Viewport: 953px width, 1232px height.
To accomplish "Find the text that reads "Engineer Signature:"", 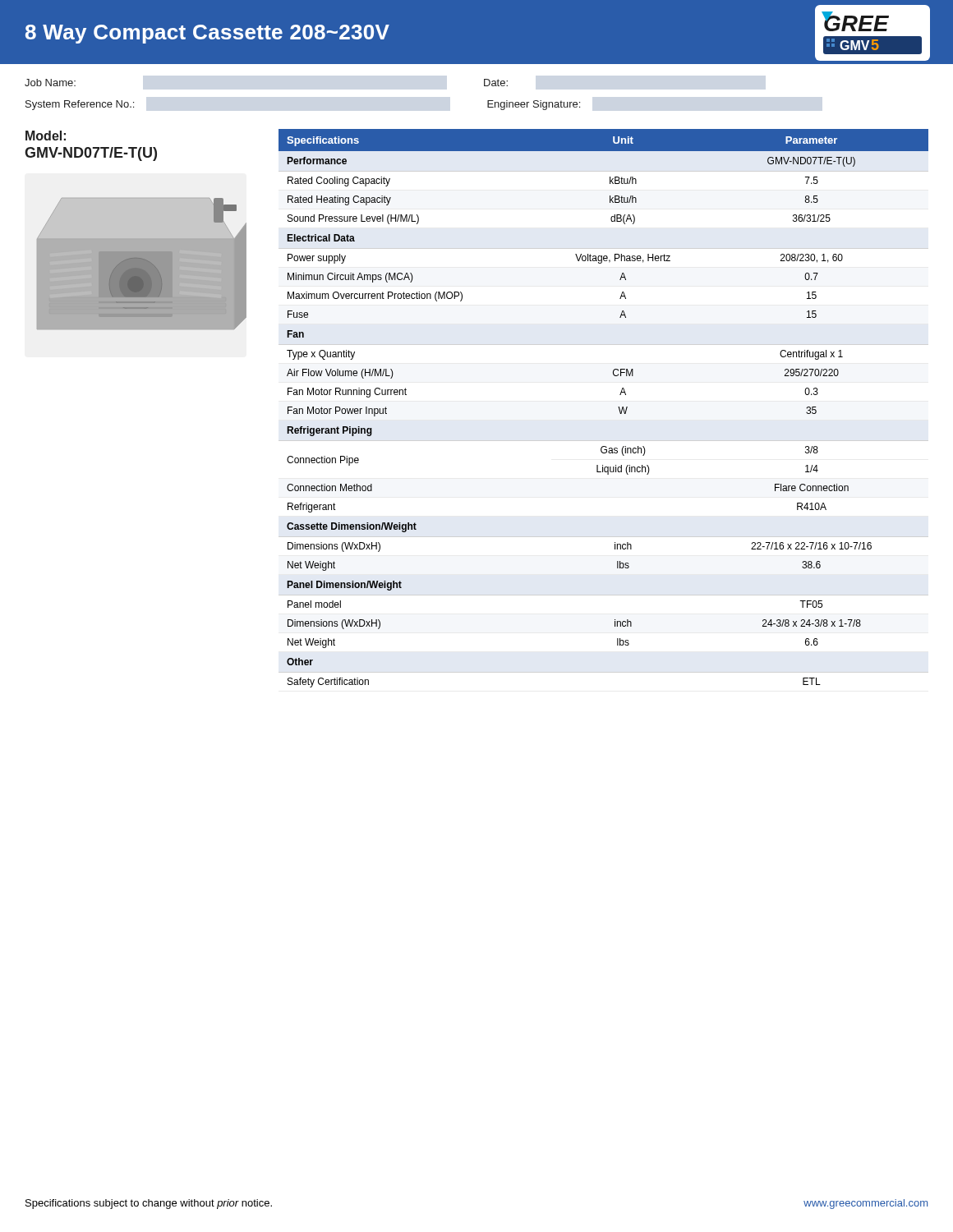I will (534, 104).
